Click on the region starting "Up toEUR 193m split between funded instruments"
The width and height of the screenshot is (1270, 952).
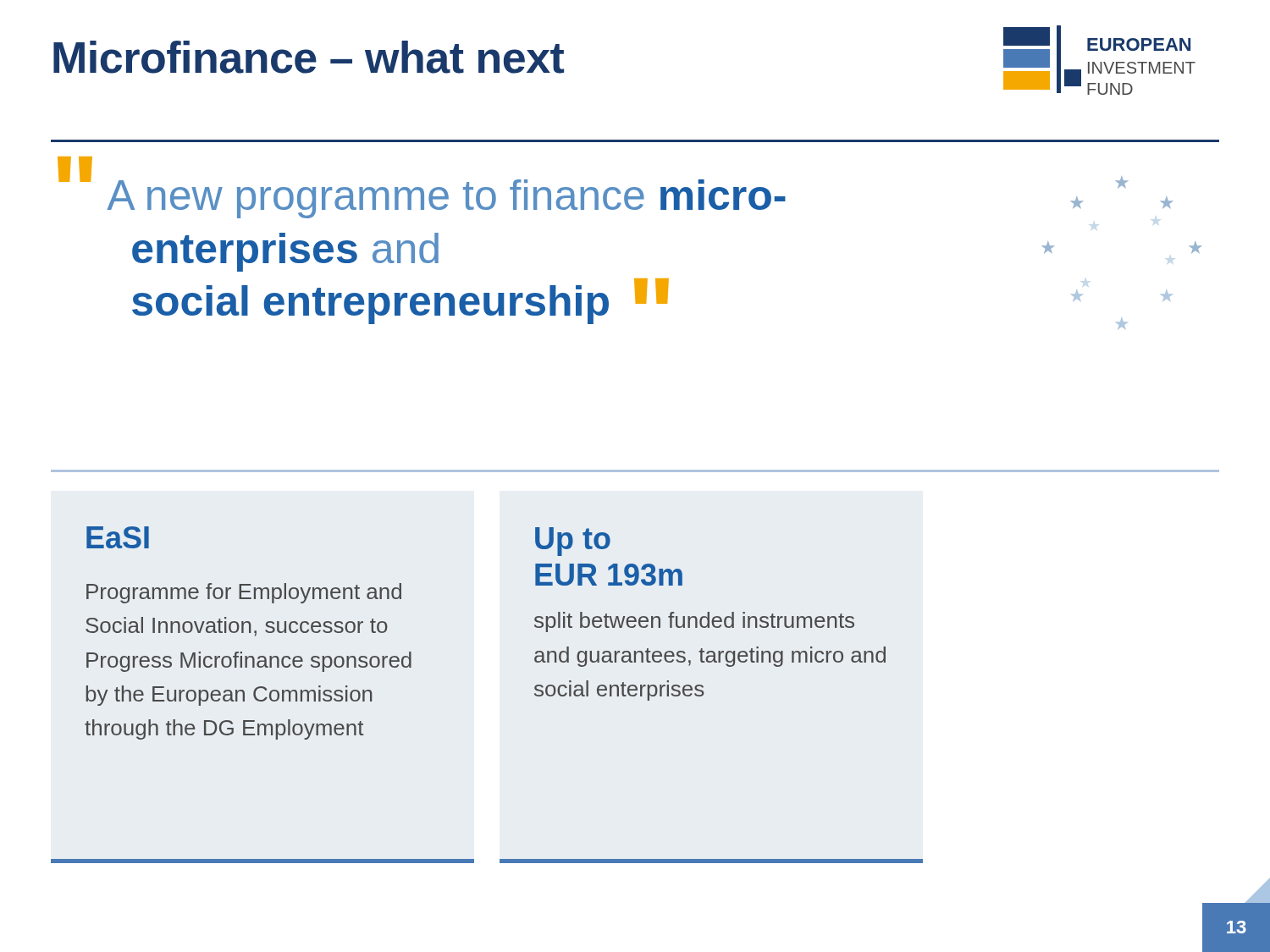tap(711, 613)
